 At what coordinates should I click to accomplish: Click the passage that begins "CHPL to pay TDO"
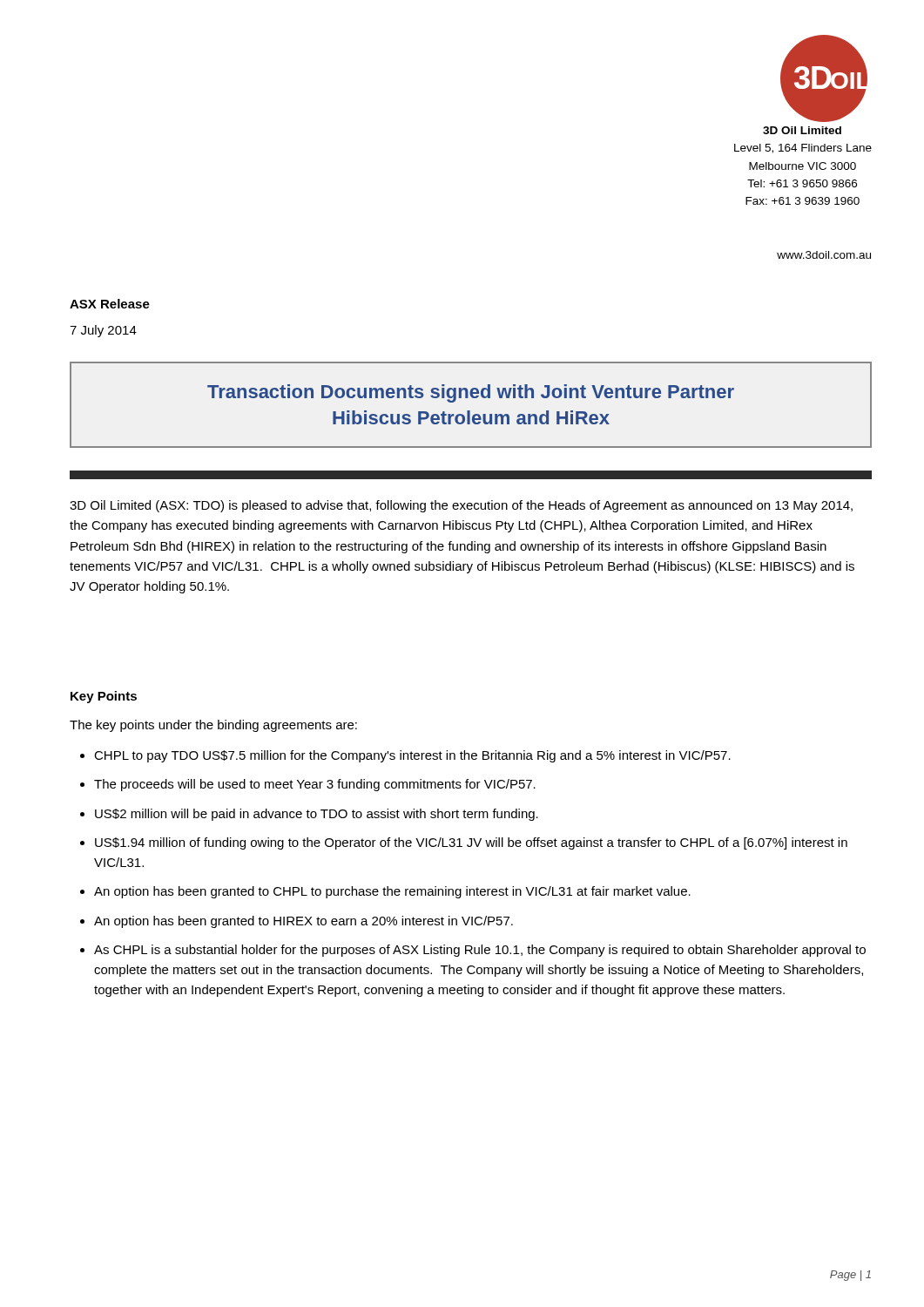[x=413, y=755]
